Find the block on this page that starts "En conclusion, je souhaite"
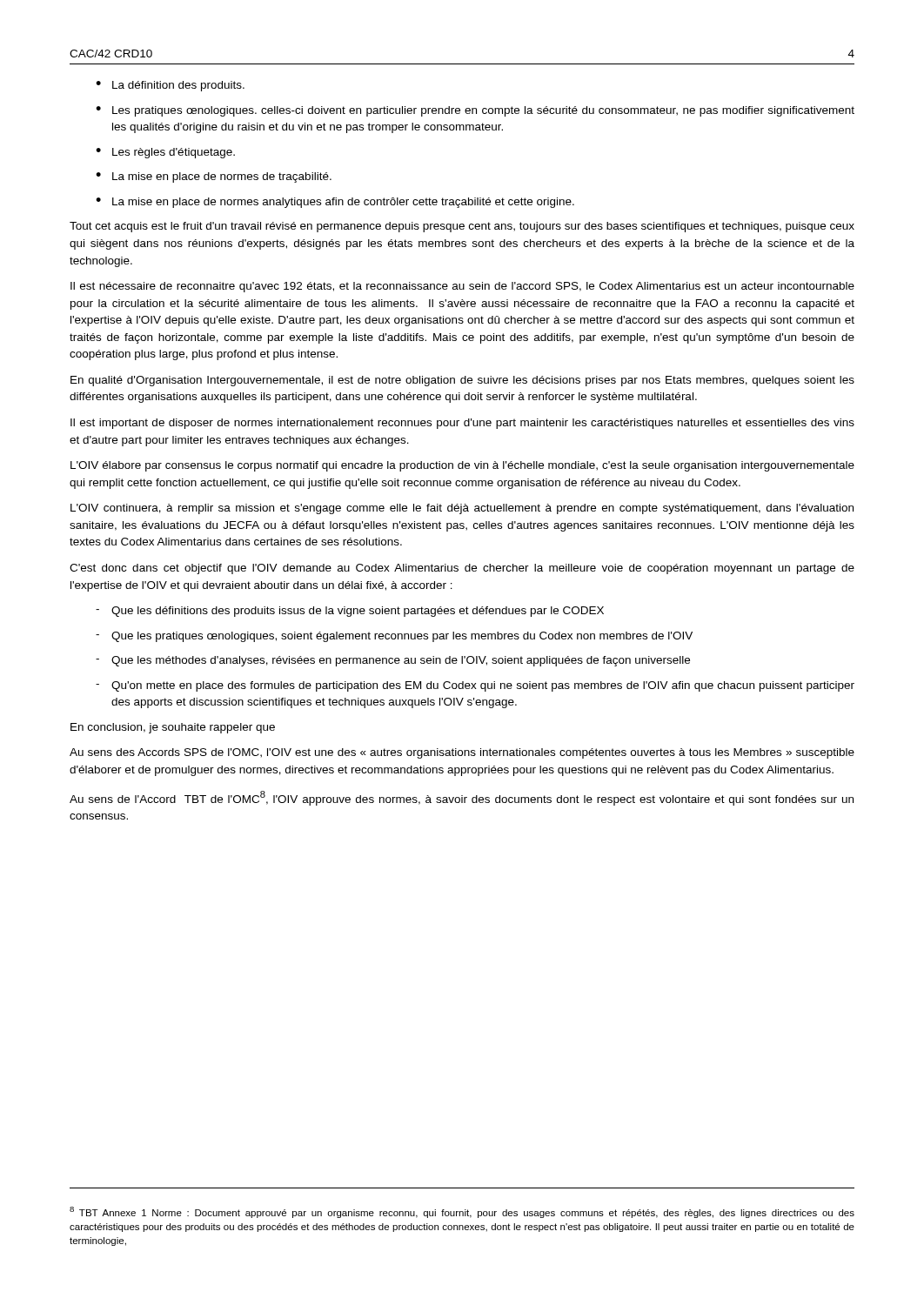The image size is (924, 1305). coord(172,727)
